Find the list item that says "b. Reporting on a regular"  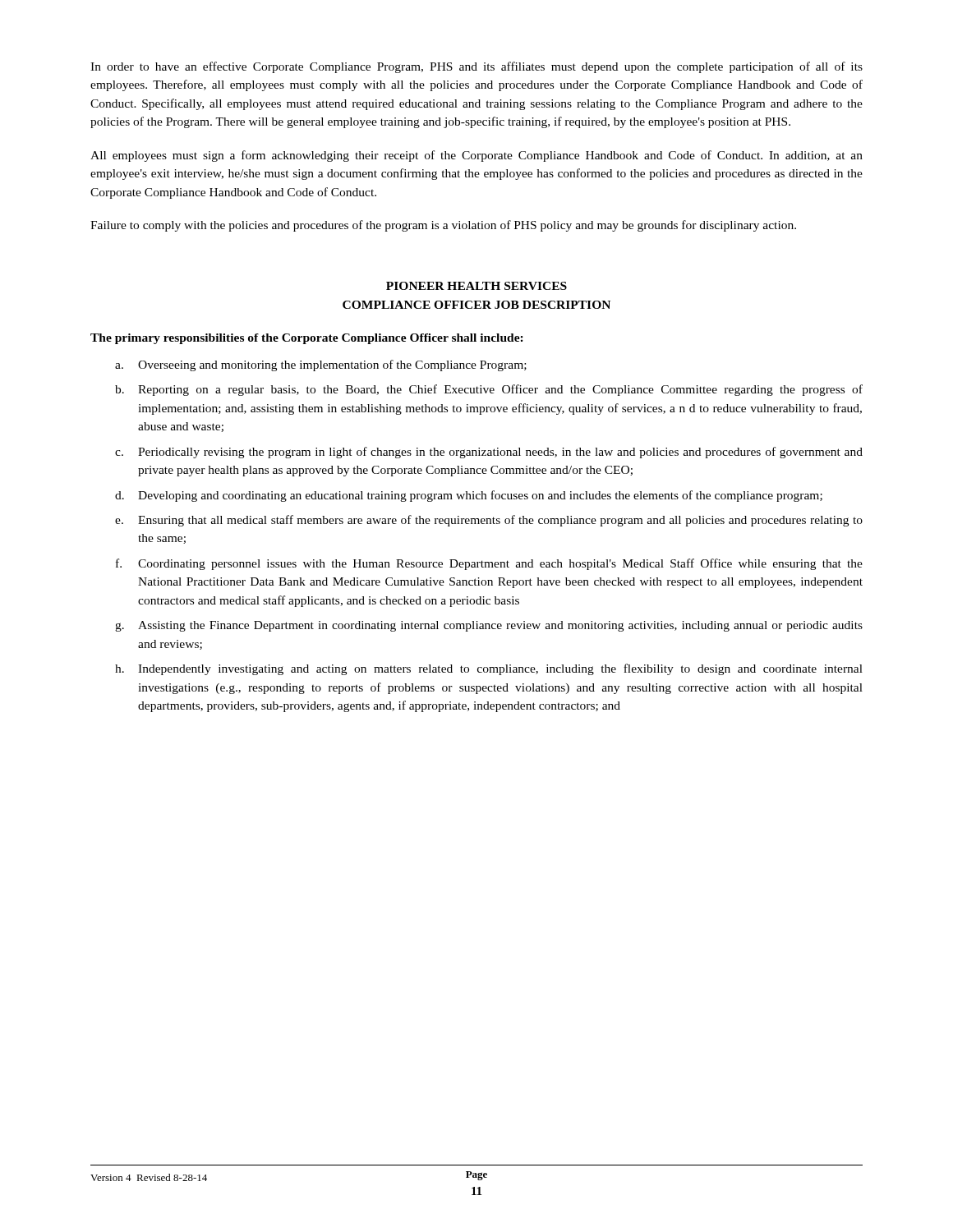(489, 408)
